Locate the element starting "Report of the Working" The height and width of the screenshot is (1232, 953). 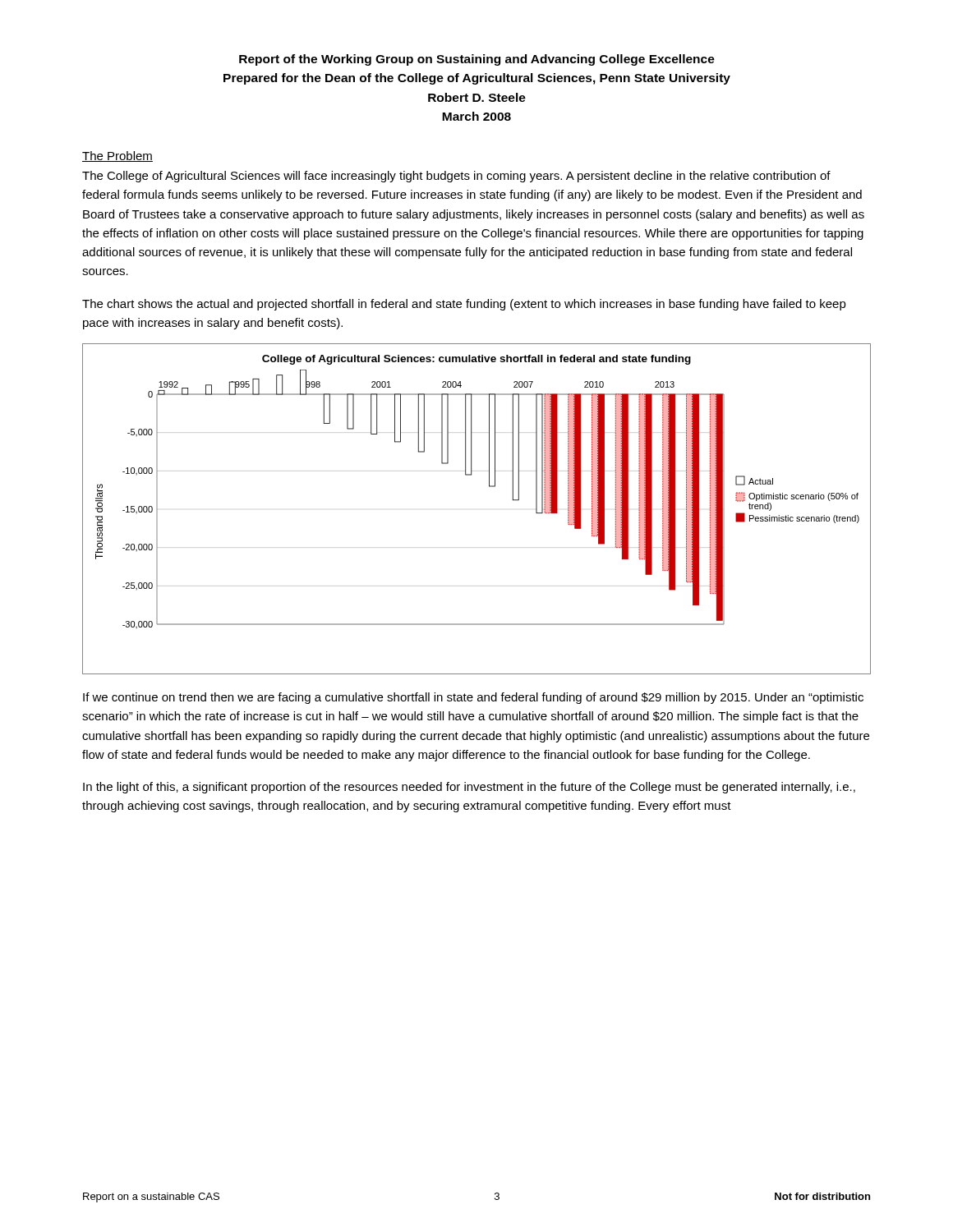click(x=476, y=87)
